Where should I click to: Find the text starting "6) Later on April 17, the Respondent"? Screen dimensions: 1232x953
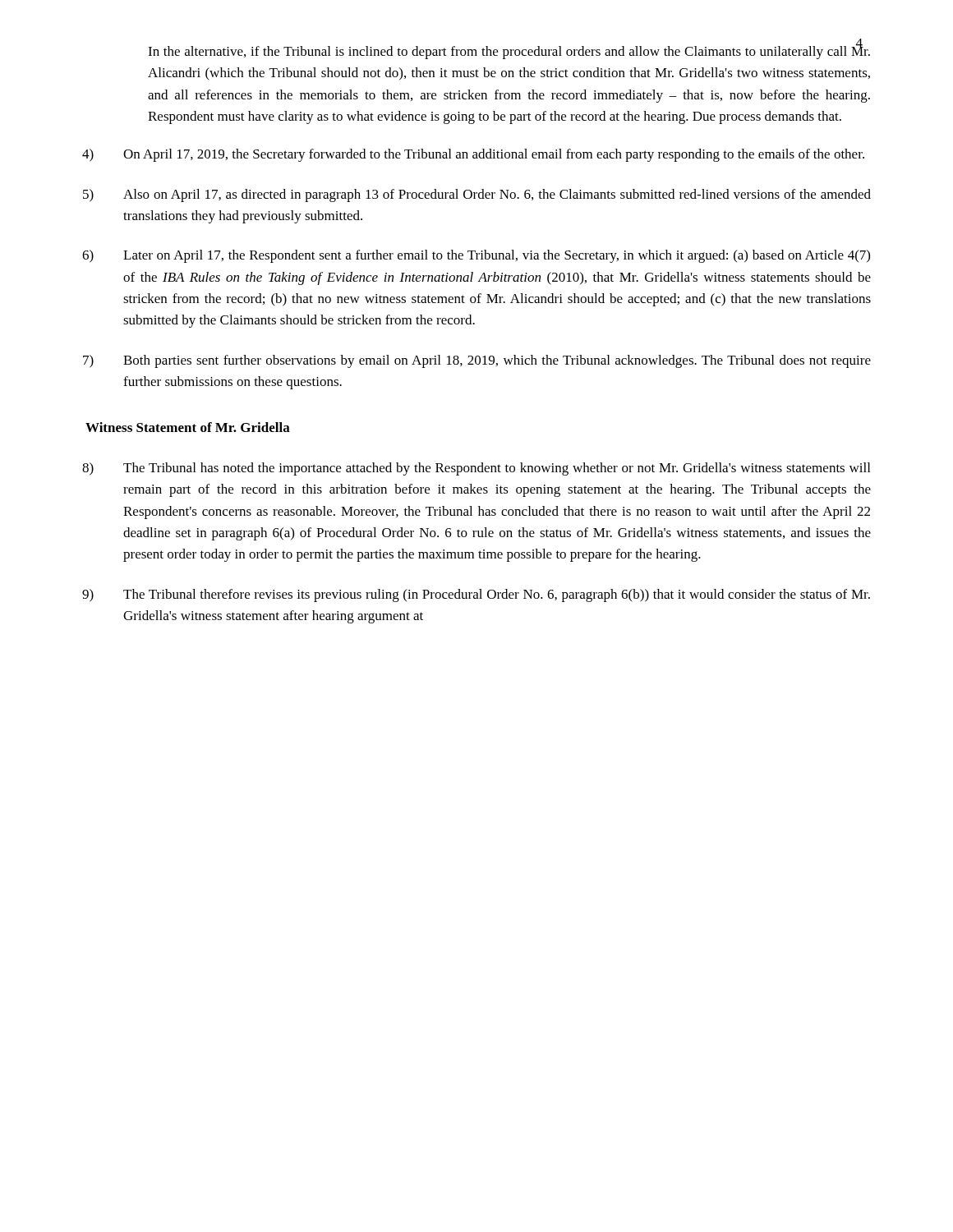pos(476,288)
